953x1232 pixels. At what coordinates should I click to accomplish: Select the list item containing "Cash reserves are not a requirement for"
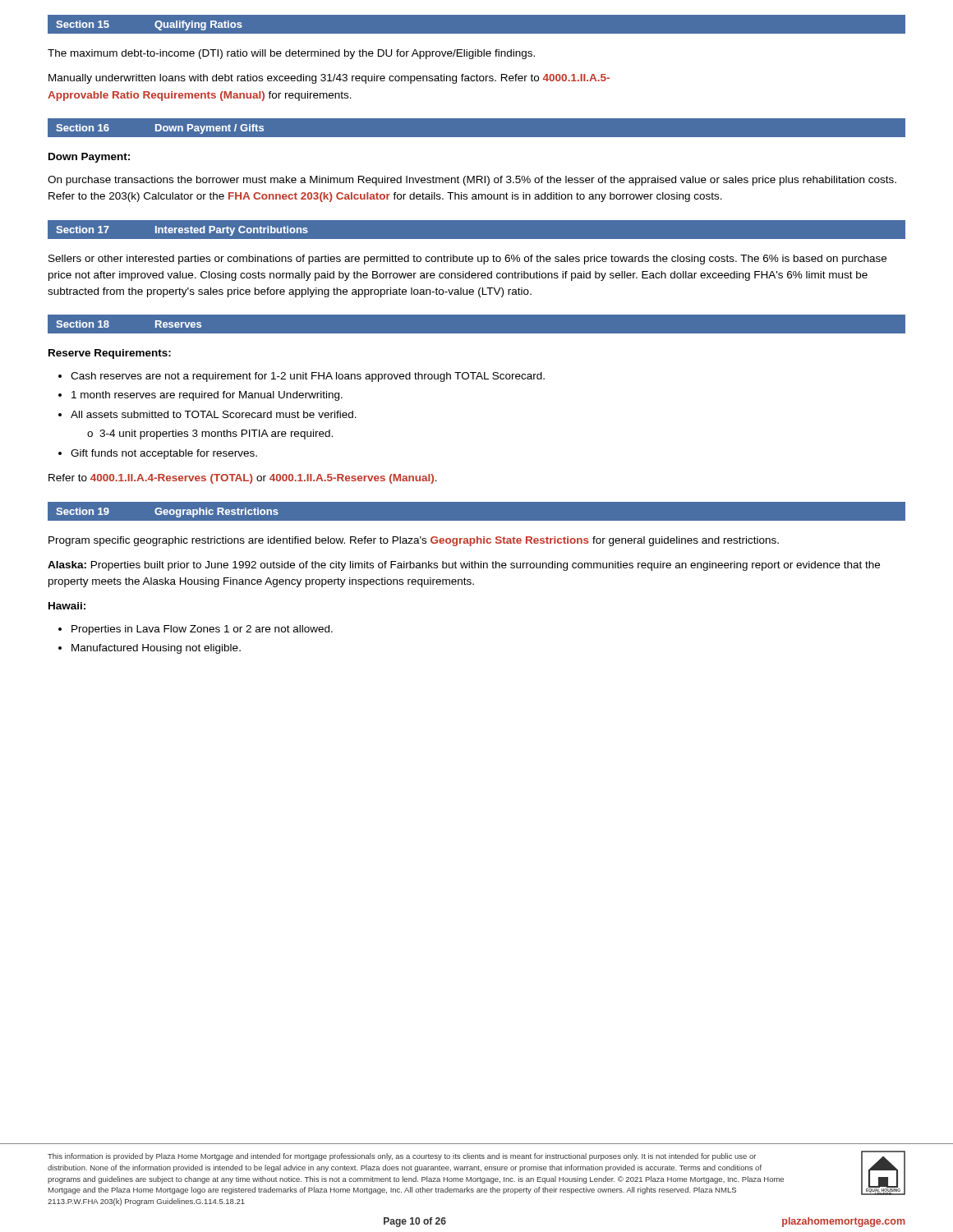coord(308,375)
